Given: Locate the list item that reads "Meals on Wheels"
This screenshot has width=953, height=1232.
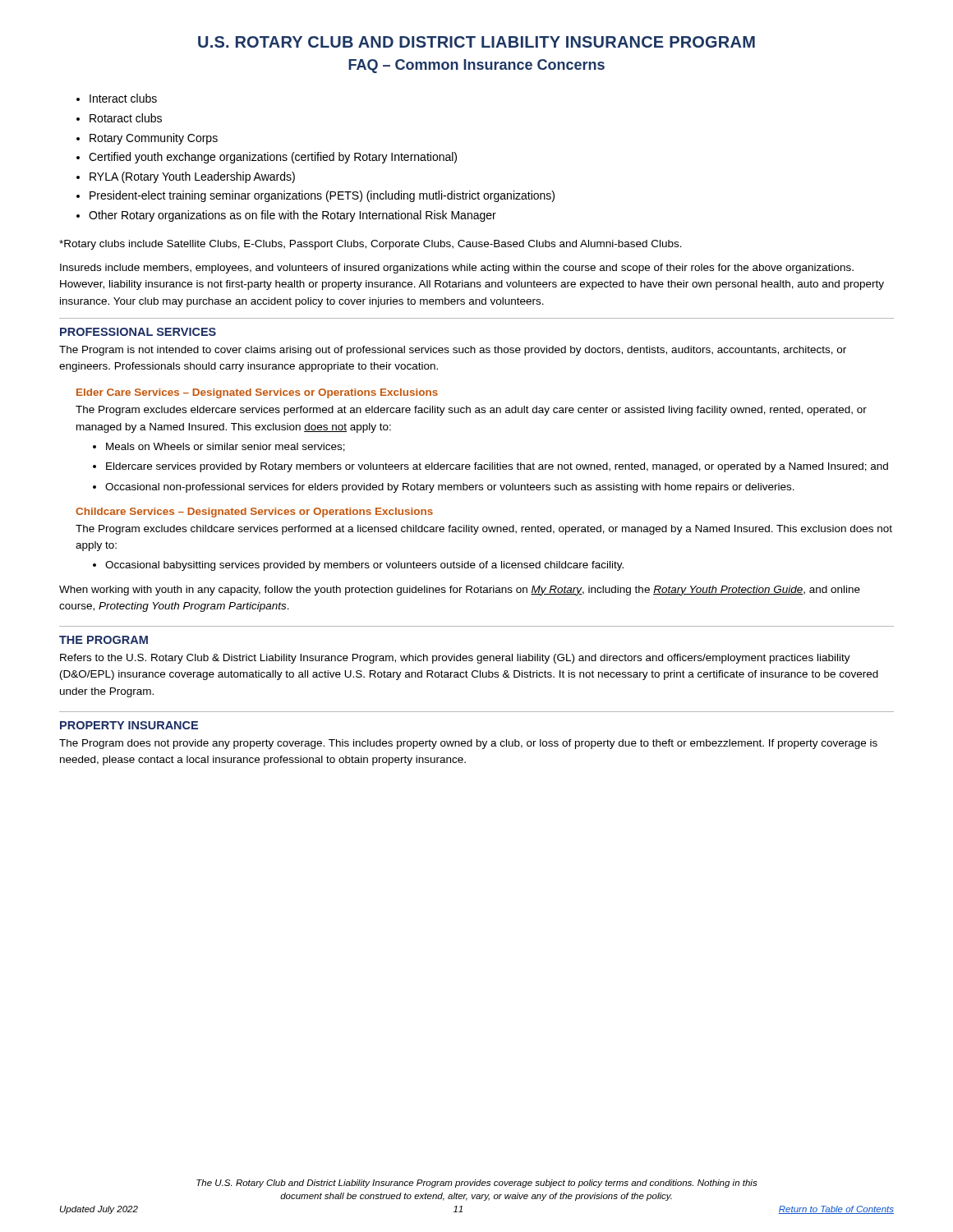Looking at the screenshot, I should [x=225, y=446].
